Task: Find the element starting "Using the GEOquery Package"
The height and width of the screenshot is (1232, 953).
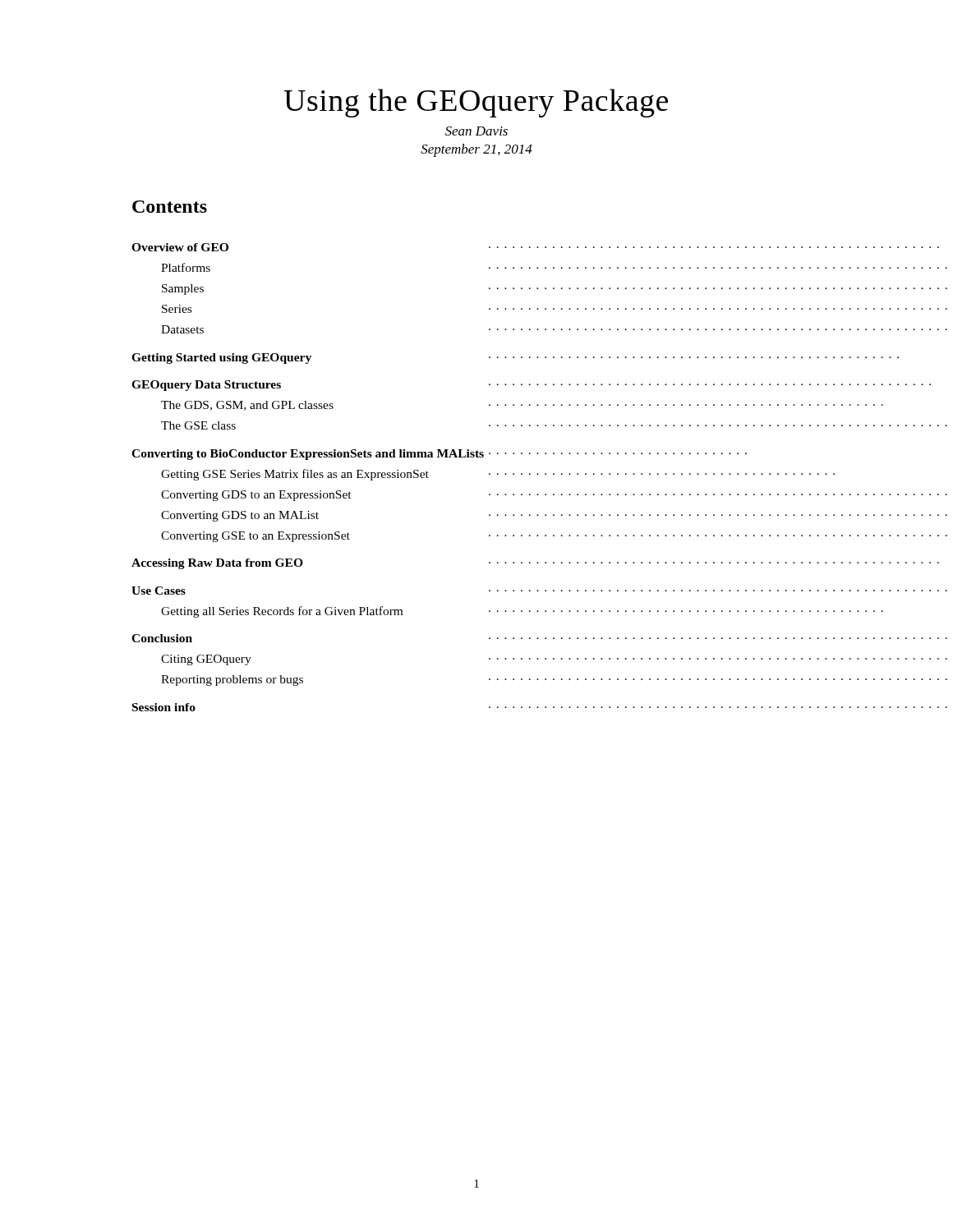Action: pos(476,100)
